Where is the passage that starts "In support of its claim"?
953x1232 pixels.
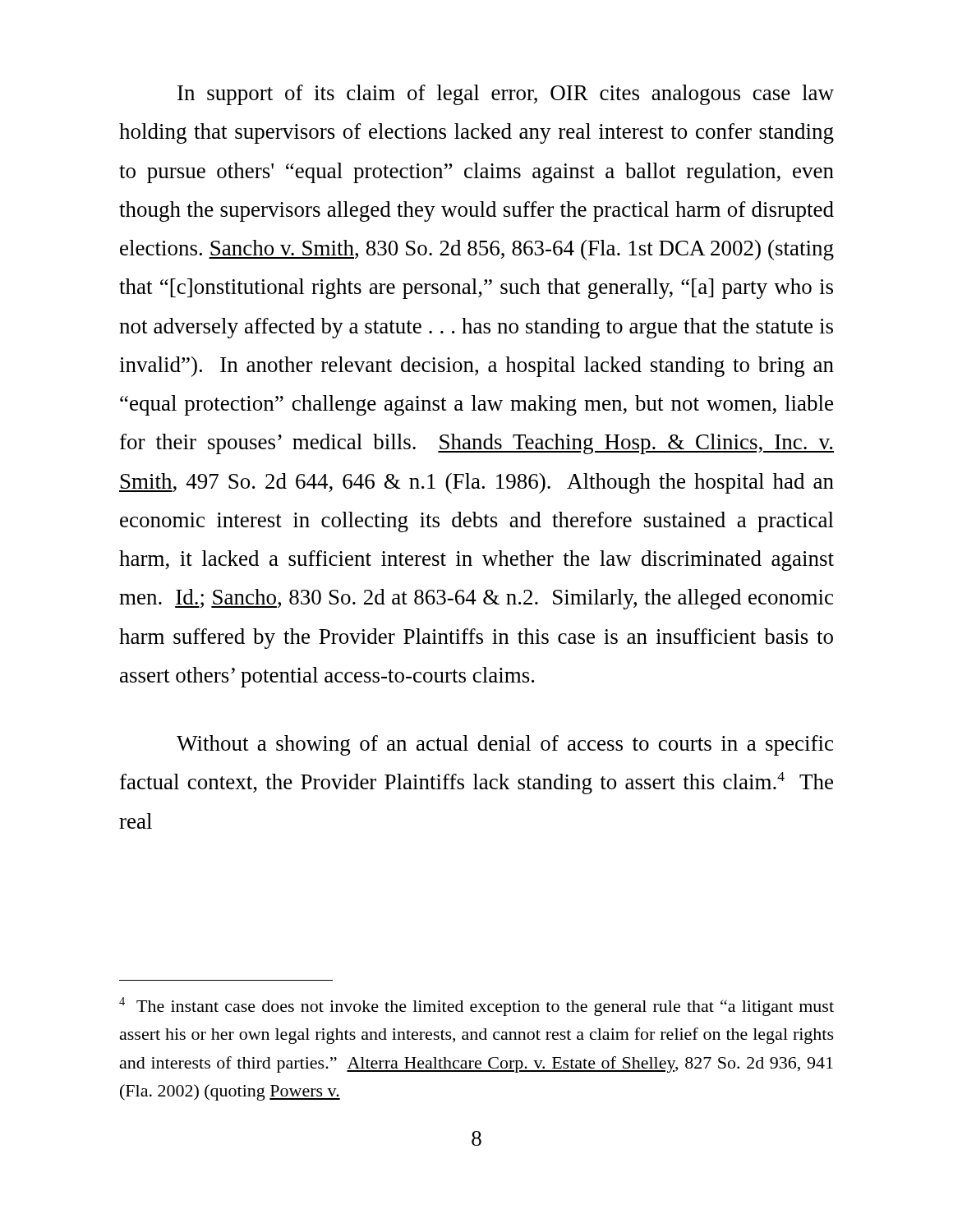click(476, 384)
